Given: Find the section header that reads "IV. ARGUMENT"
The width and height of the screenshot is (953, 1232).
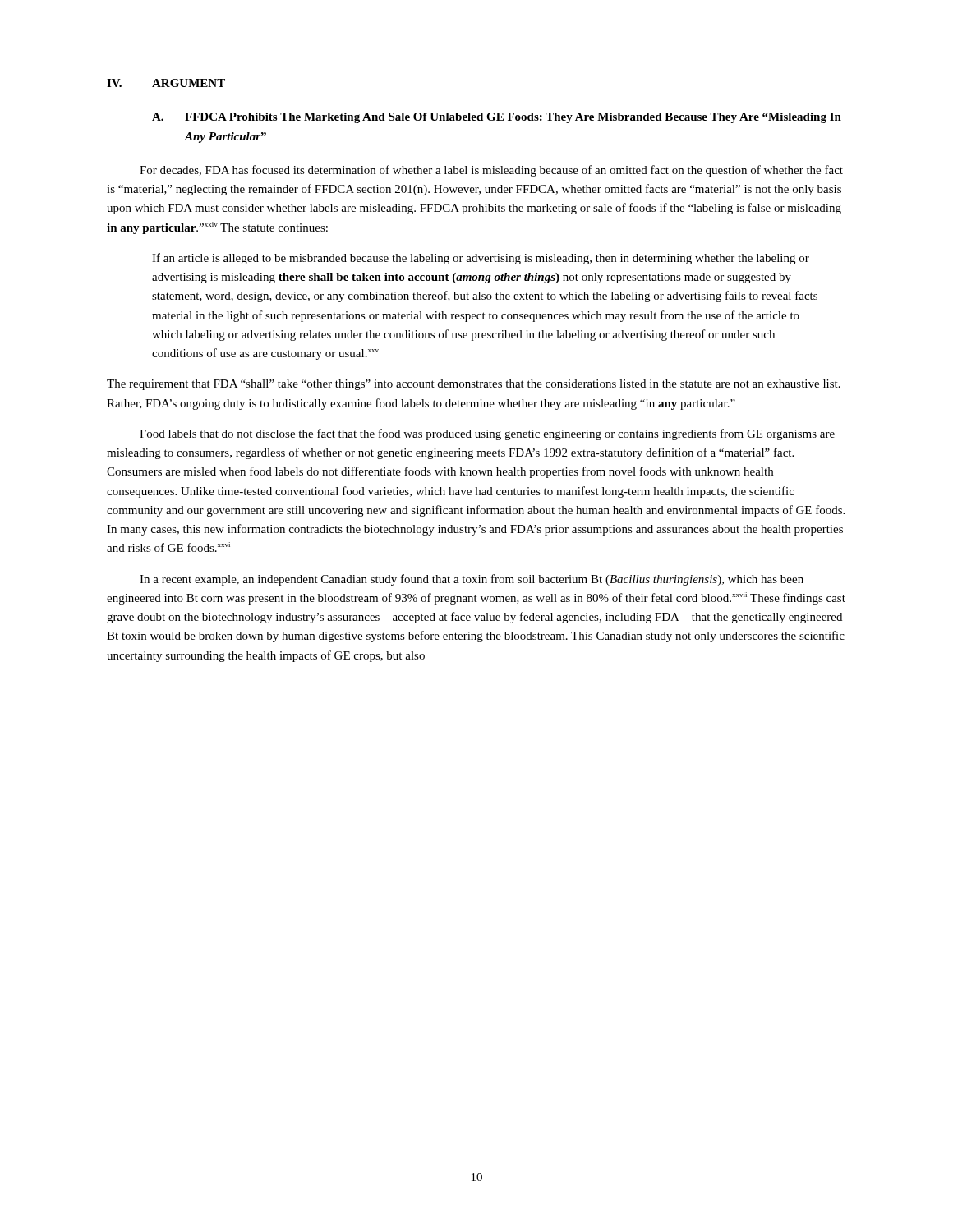Looking at the screenshot, I should 166,83.
